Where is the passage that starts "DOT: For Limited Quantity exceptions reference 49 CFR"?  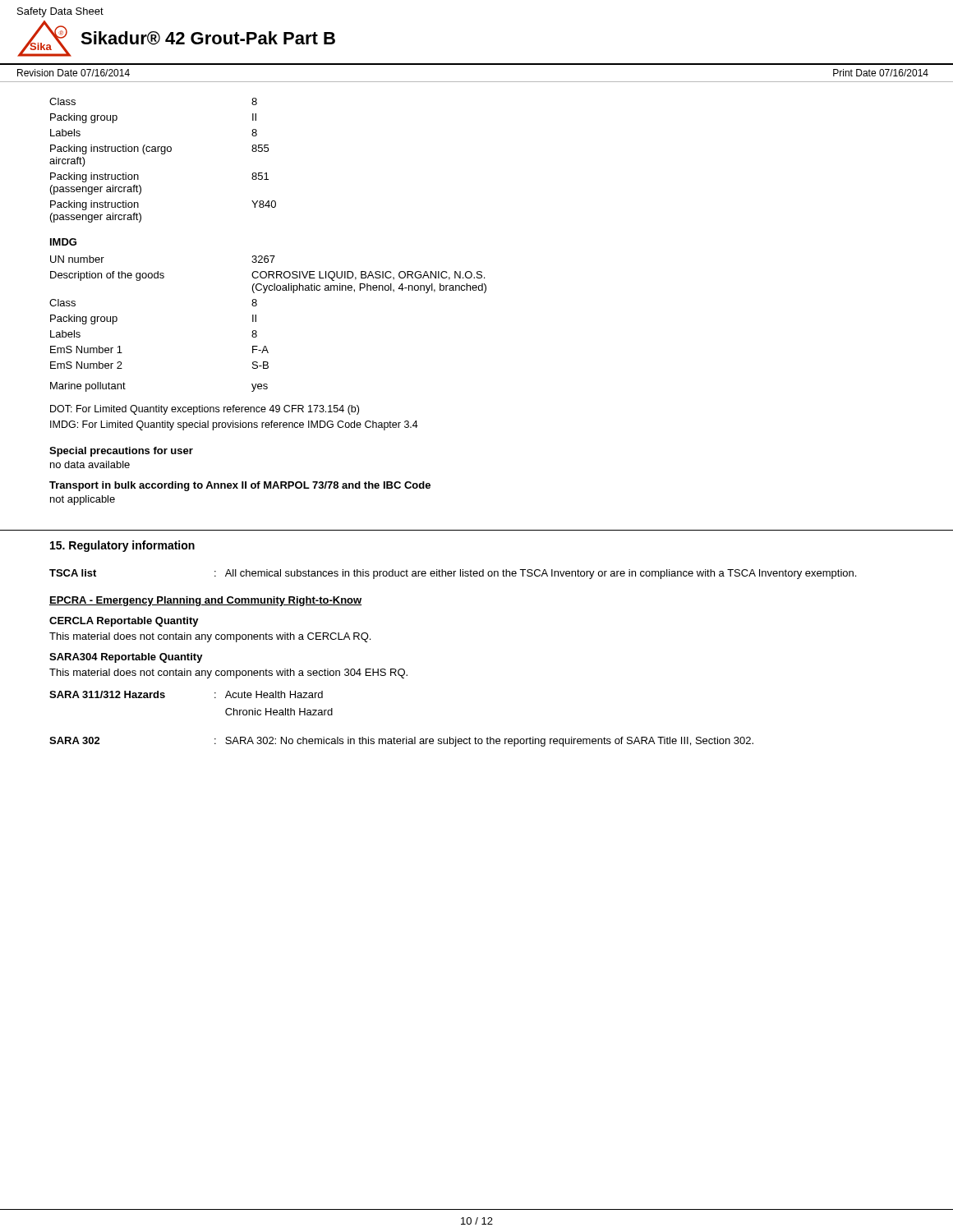(234, 417)
